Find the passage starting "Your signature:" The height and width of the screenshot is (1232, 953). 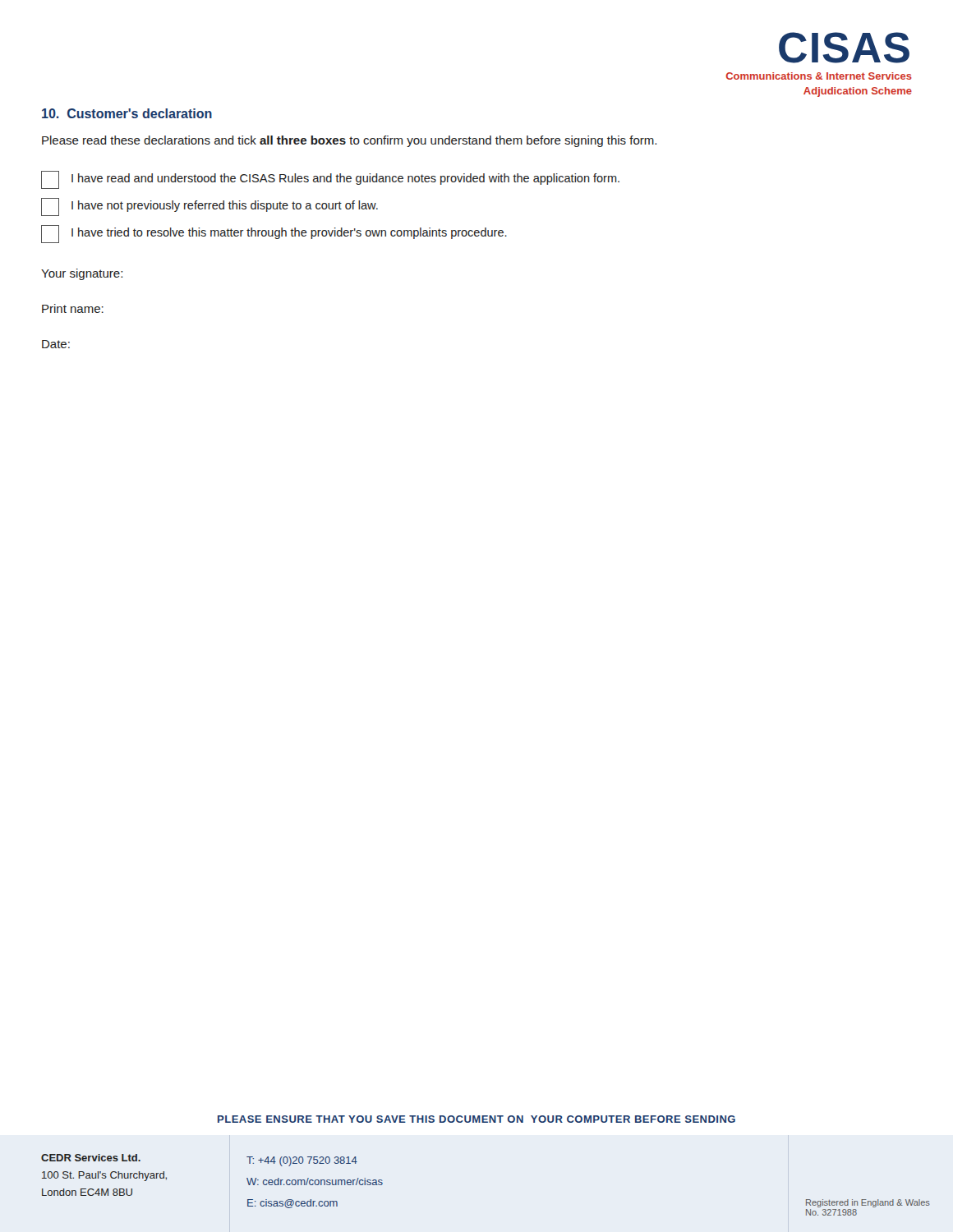pyautogui.click(x=82, y=273)
